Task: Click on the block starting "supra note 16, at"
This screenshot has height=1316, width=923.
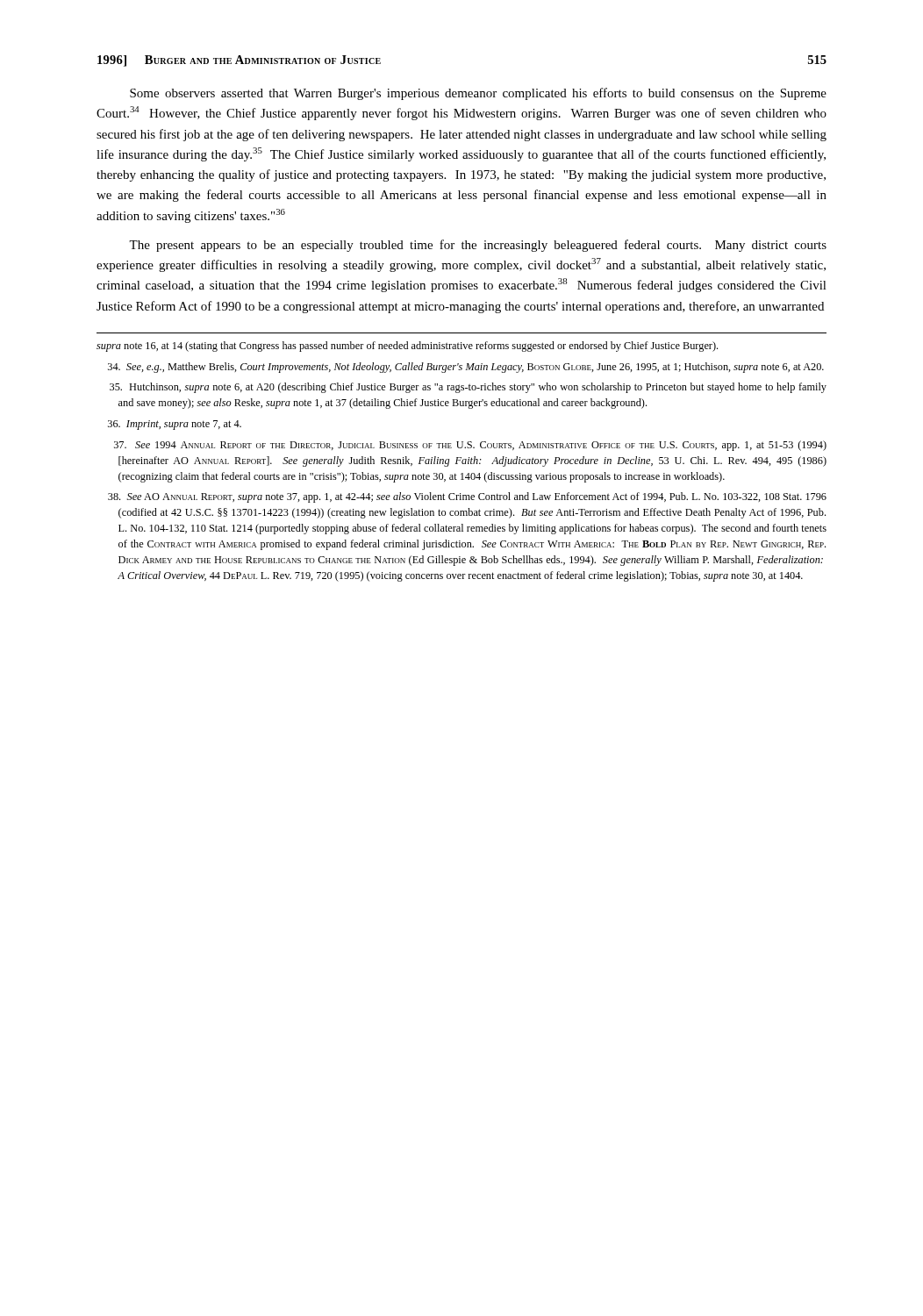Action: tap(462, 346)
